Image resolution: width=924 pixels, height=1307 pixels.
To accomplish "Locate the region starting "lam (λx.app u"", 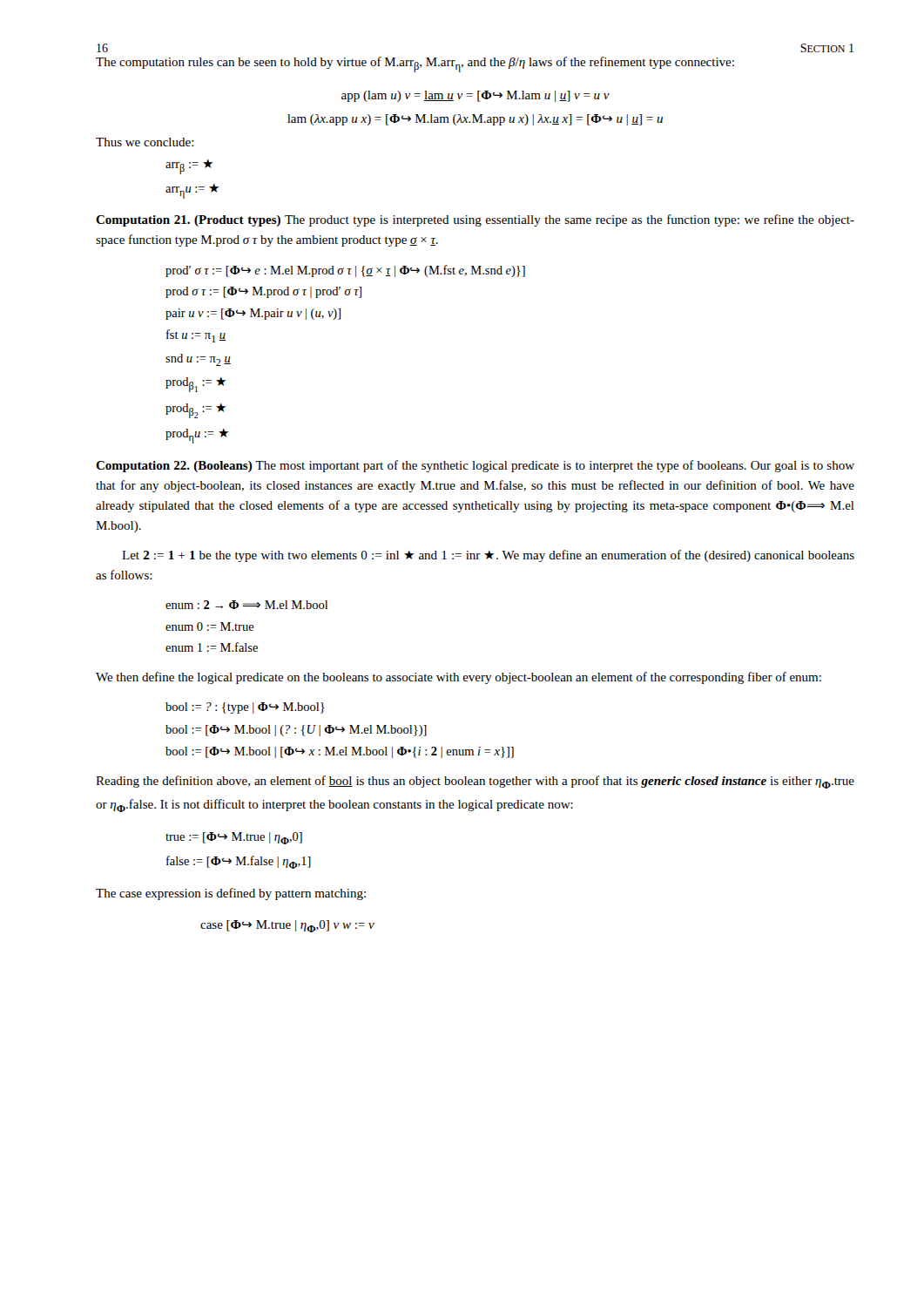I will click(x=475, y=119).
